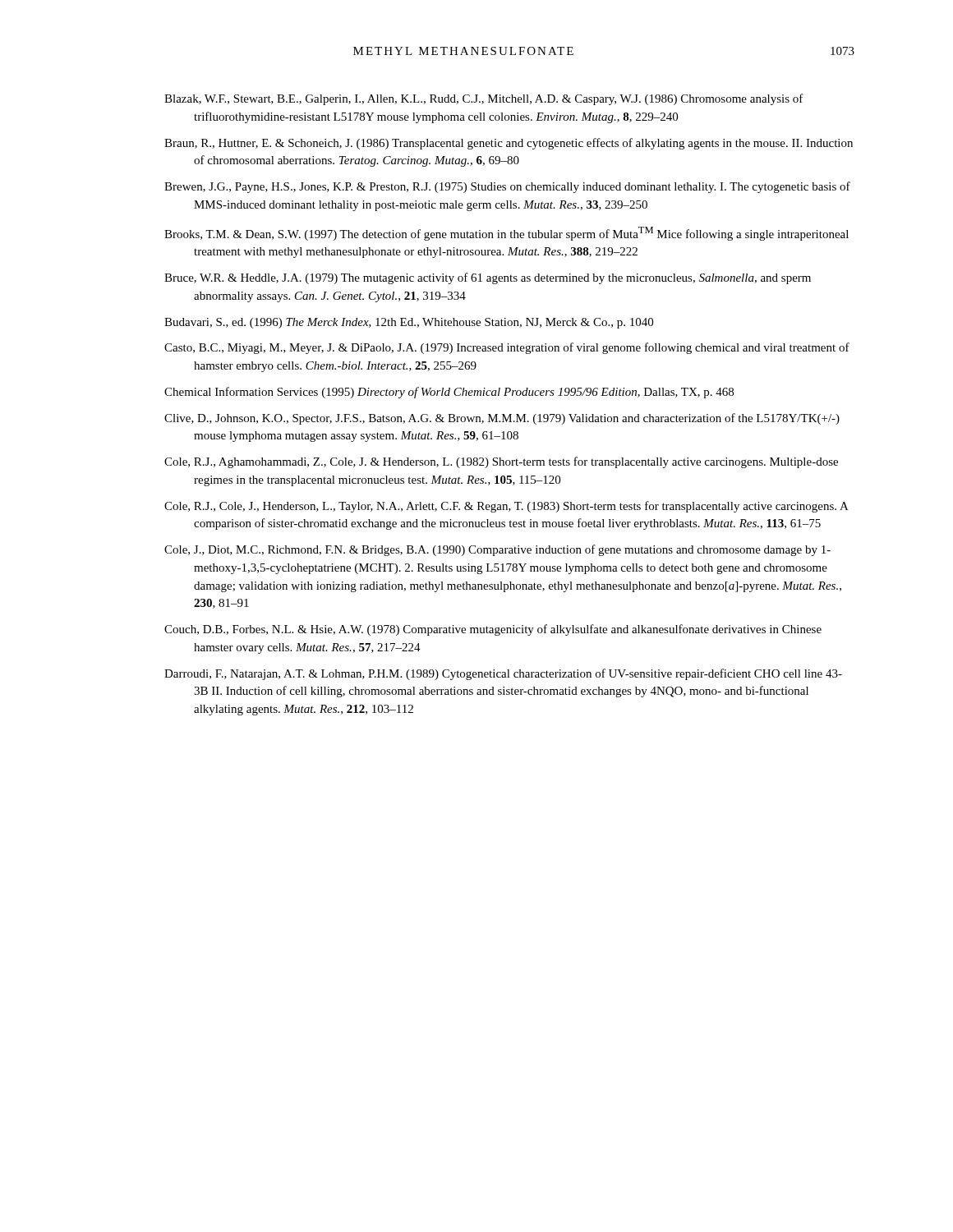
Task: Click the passage that begins "Couch, D.B., Forbes, N.L."
Action: coord(493,638)
